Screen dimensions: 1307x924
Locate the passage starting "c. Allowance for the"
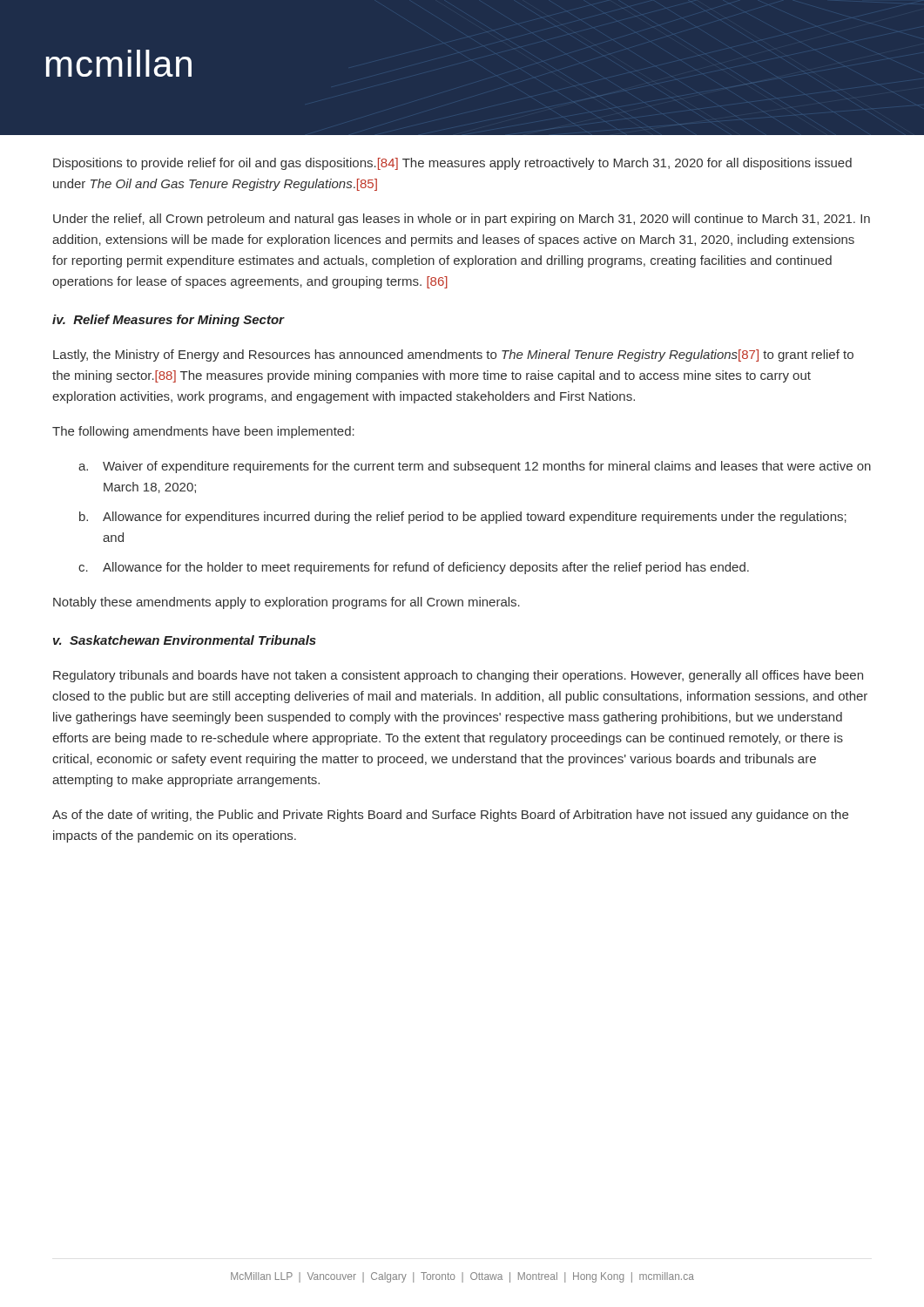pos(475,567)
